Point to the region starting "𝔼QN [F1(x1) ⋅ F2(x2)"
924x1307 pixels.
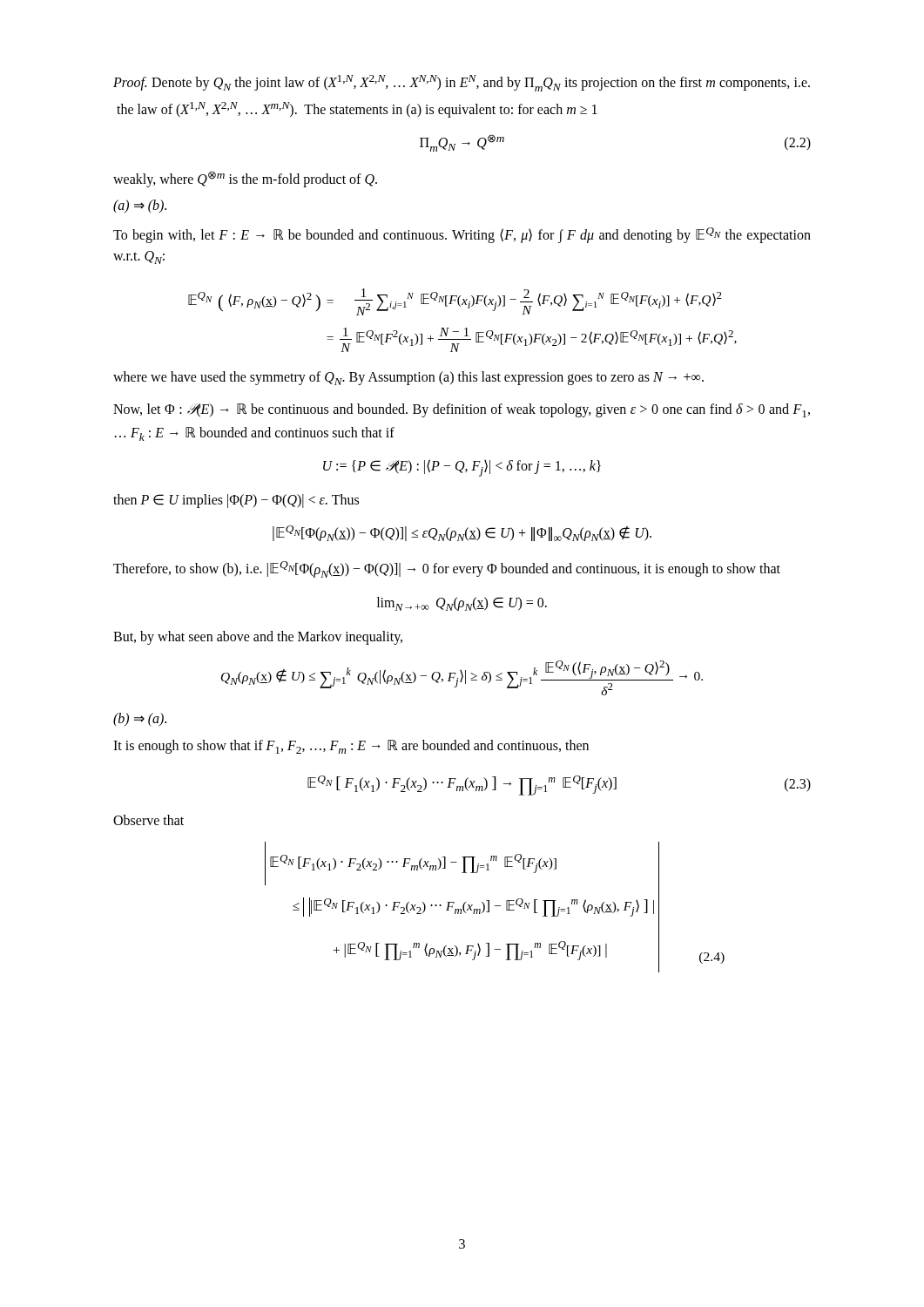click(495, 907)
